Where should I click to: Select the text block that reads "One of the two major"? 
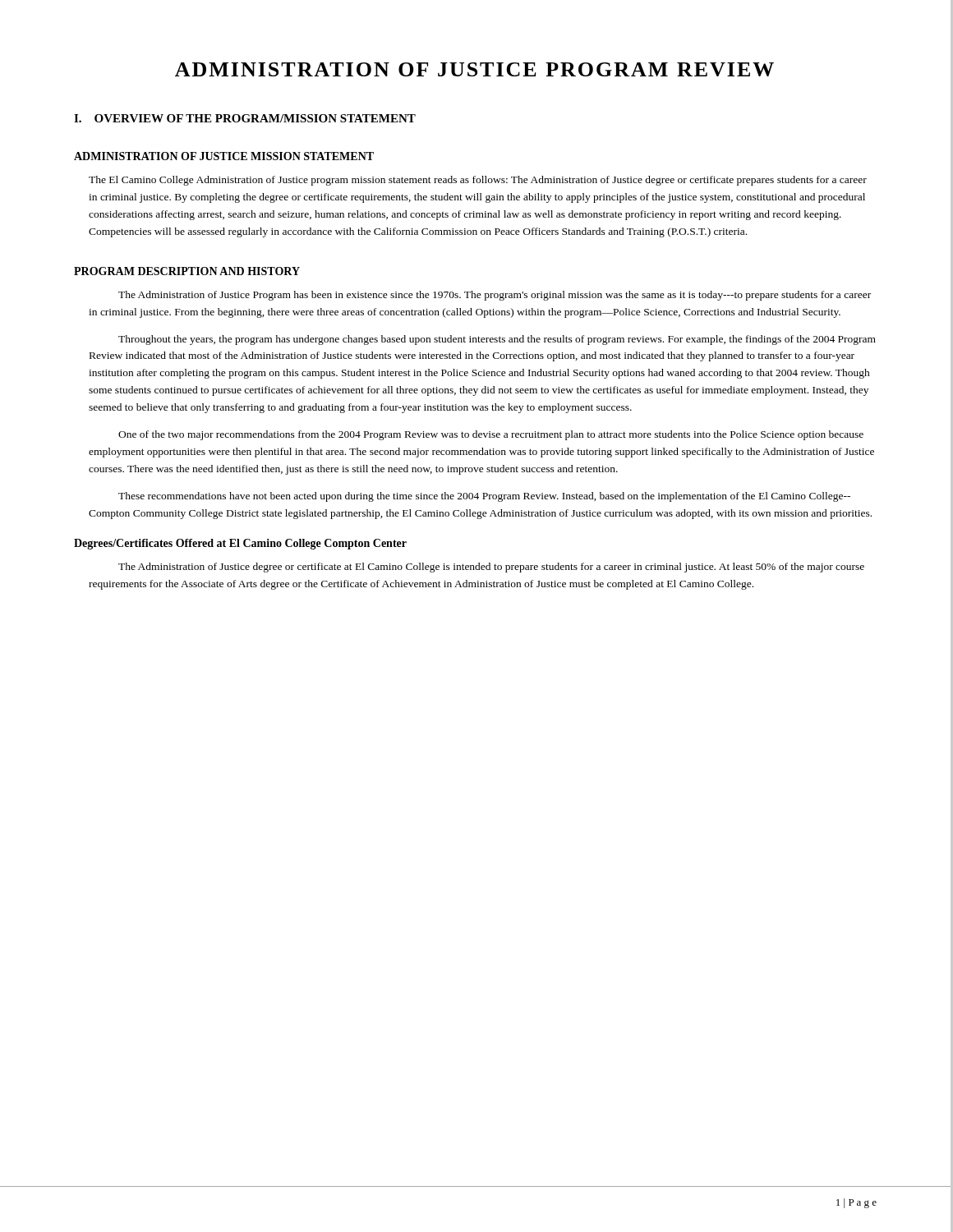(482, 451)
